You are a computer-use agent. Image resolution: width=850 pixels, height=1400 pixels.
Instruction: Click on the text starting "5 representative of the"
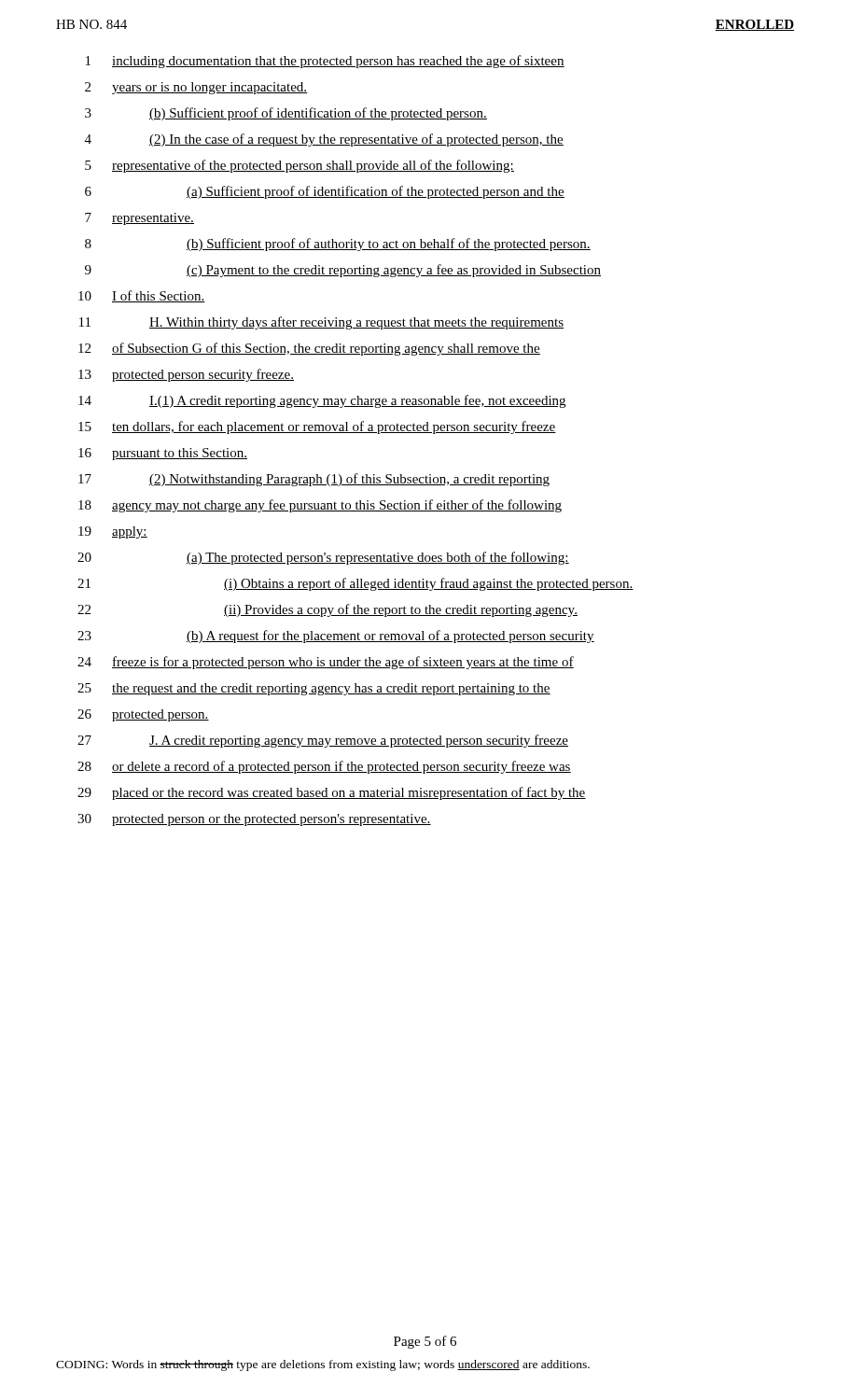point(425,166)
